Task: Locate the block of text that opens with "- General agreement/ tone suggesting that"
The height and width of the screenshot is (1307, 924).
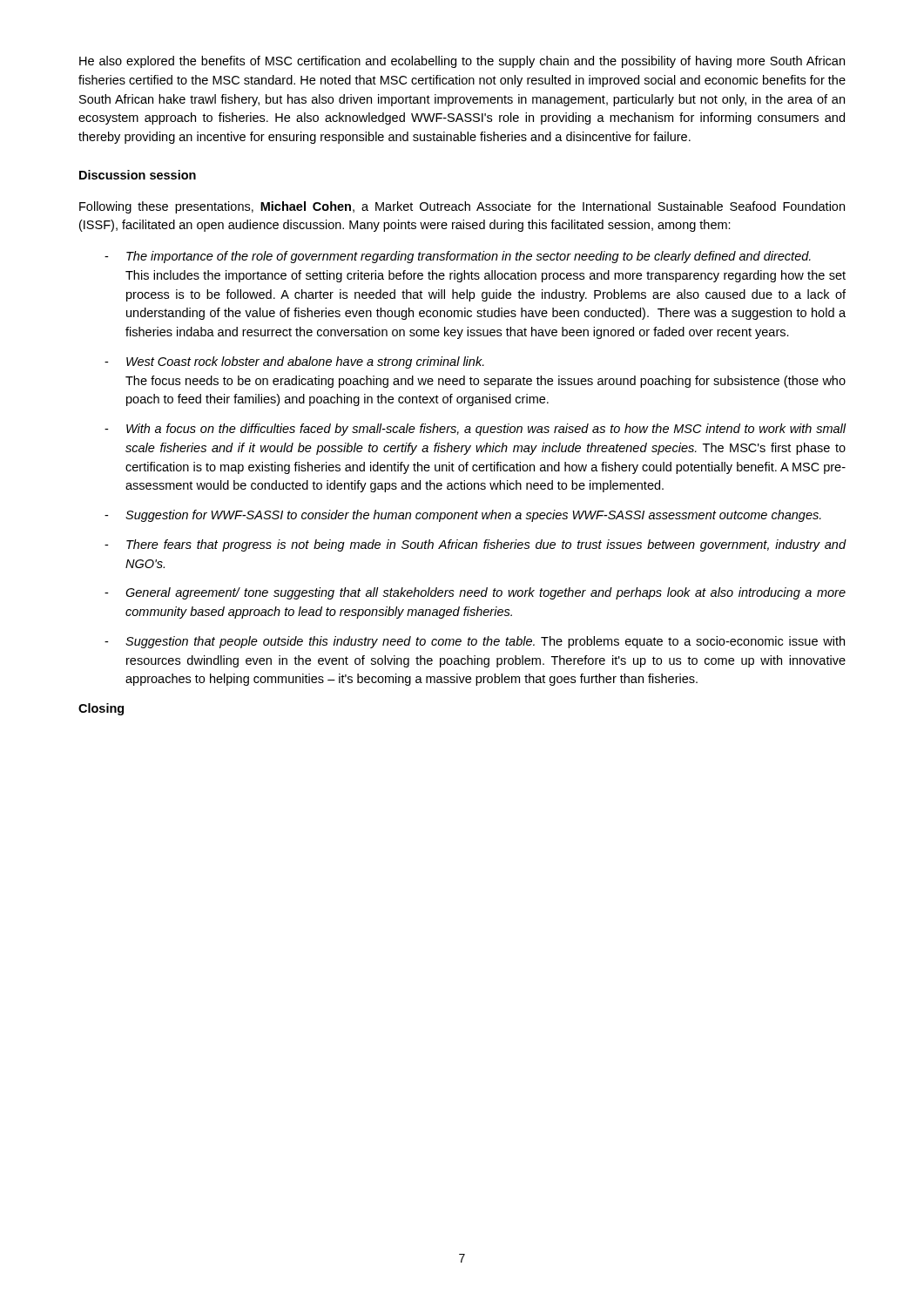Action: point(475,603)
